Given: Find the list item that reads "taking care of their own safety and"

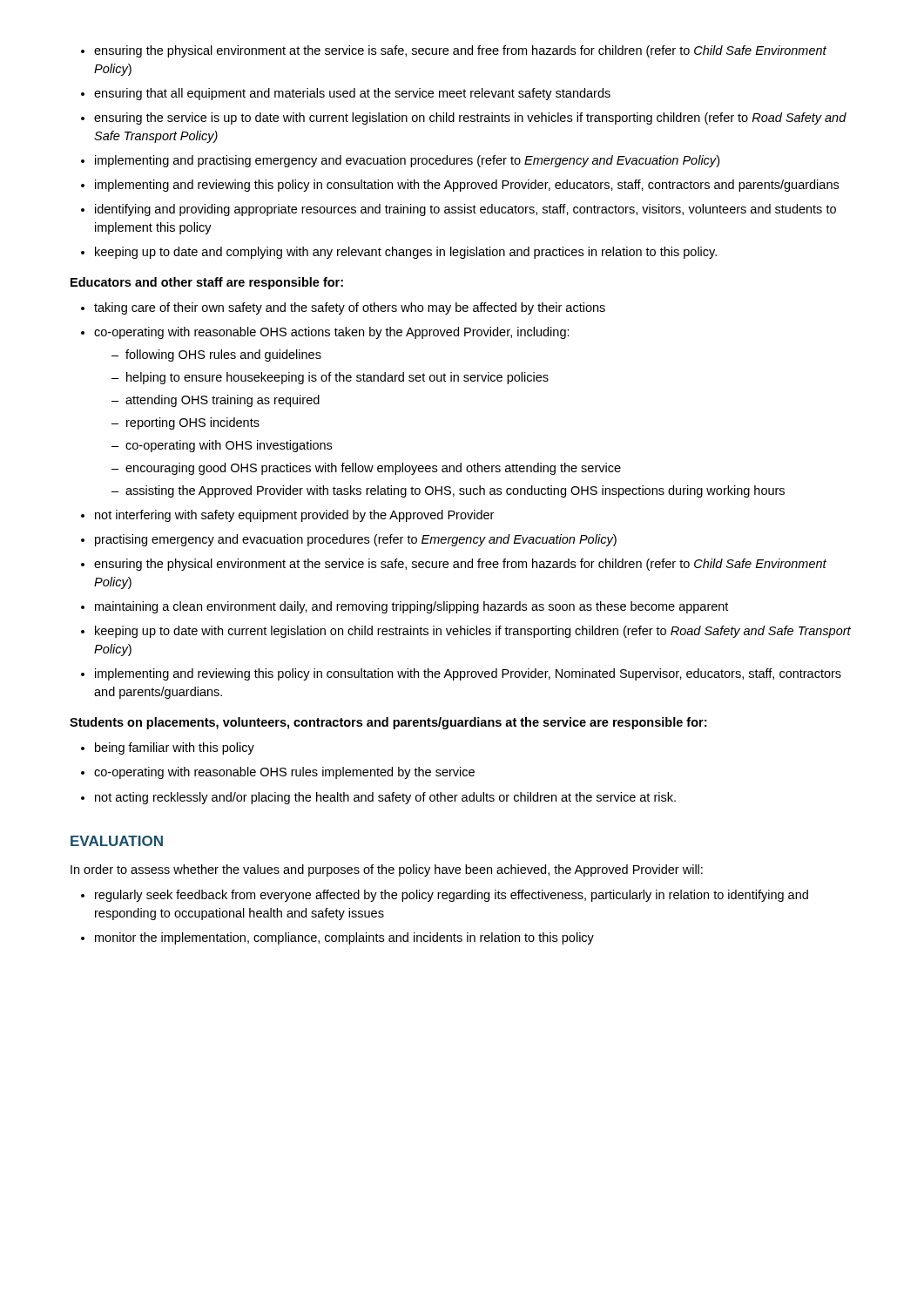Looking at the screenshot, I should (474, 308).
